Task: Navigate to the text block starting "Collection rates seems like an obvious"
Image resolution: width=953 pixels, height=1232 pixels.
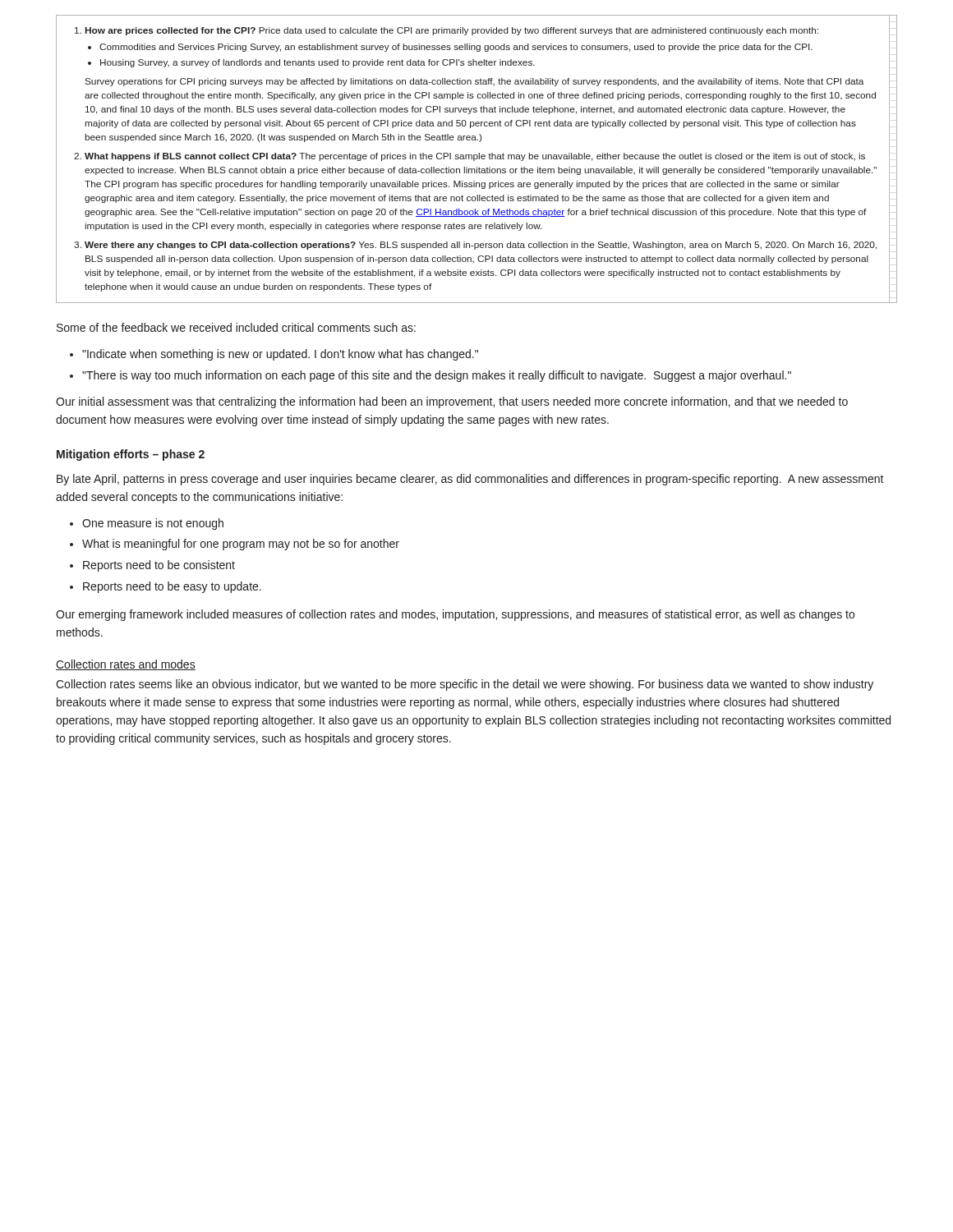Action: [x=474, y=711]
